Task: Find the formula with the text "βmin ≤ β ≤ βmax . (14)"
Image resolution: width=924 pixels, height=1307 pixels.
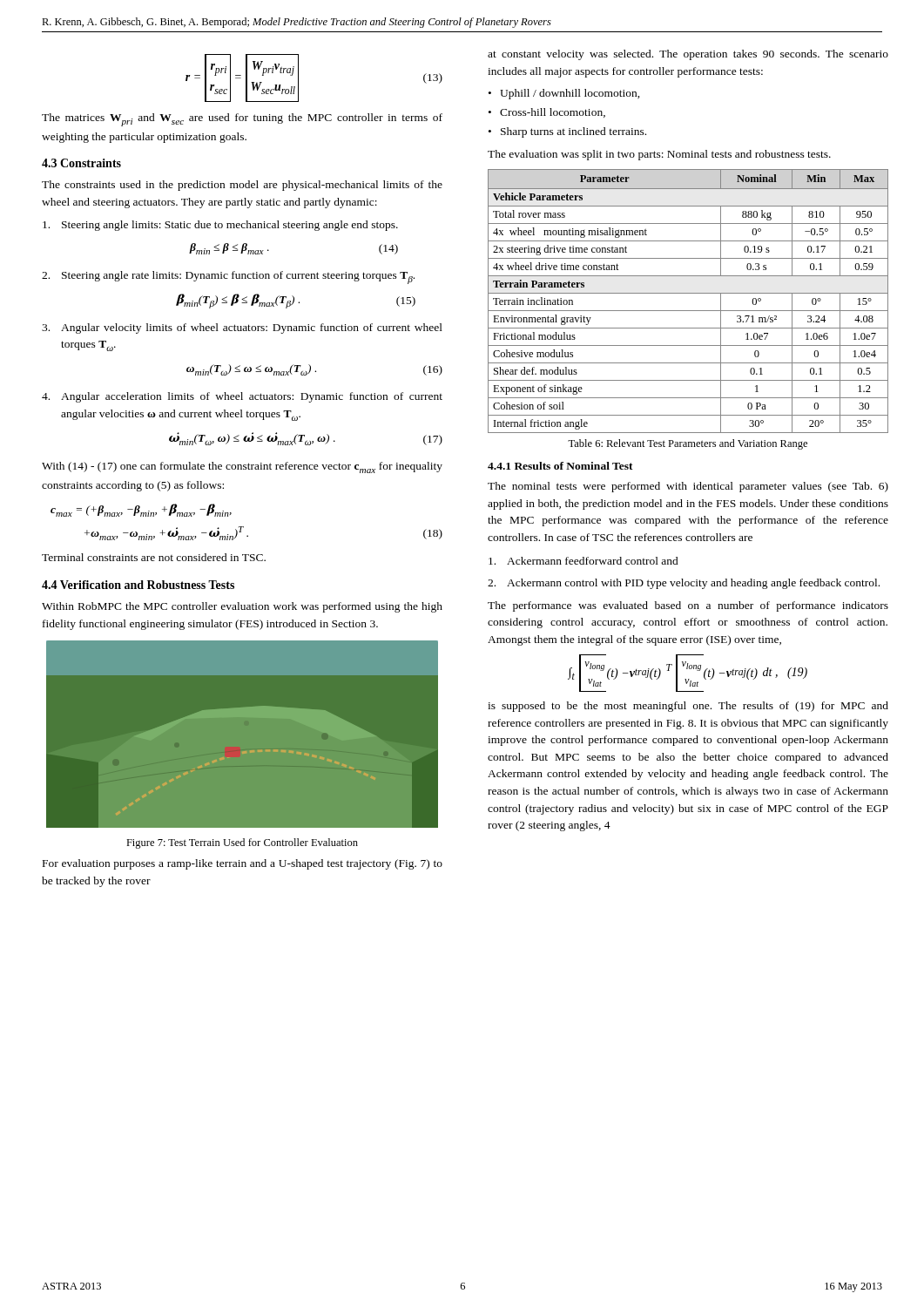Action: (x=225, y=248)
